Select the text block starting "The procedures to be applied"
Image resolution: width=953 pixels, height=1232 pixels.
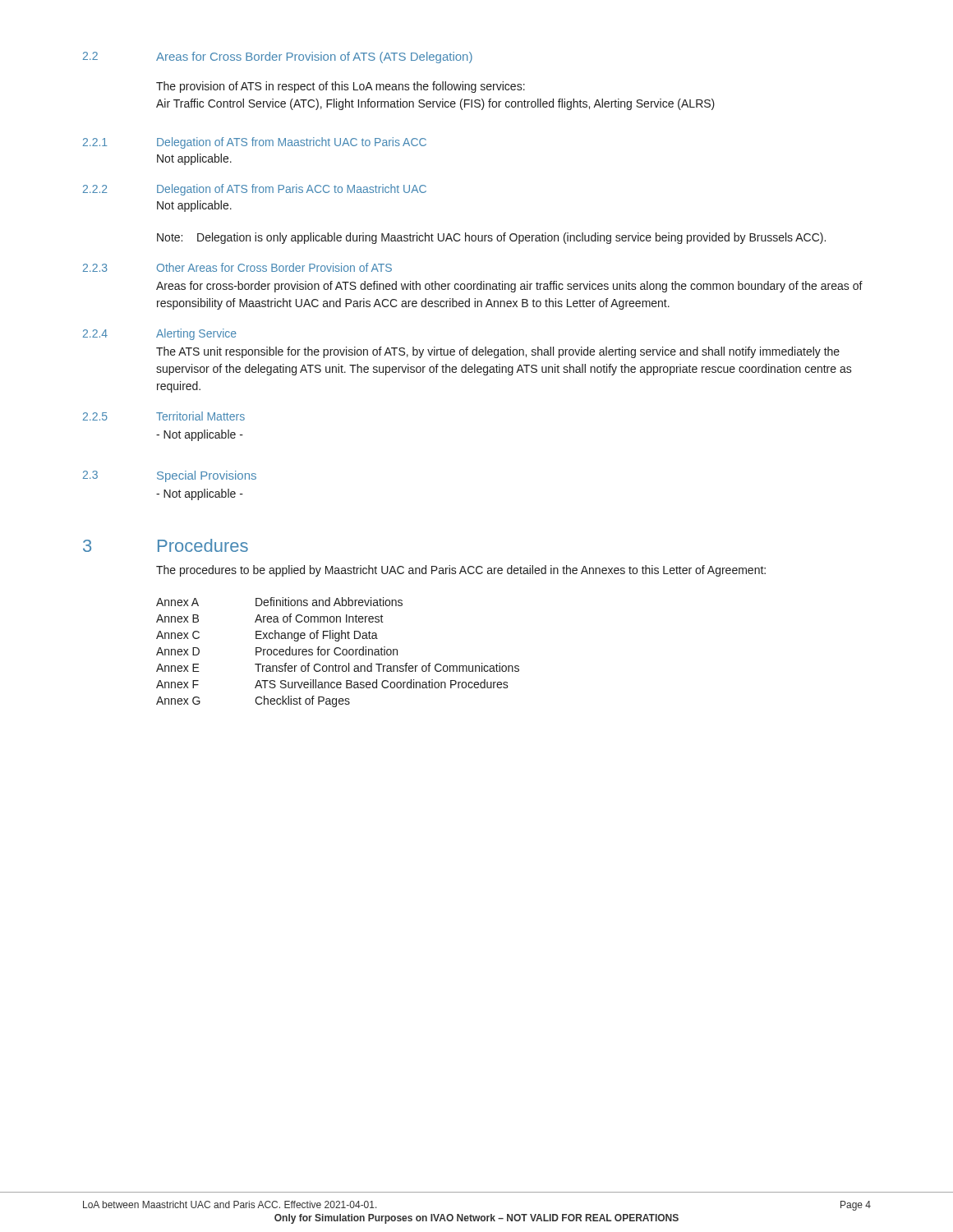[513, 570]
